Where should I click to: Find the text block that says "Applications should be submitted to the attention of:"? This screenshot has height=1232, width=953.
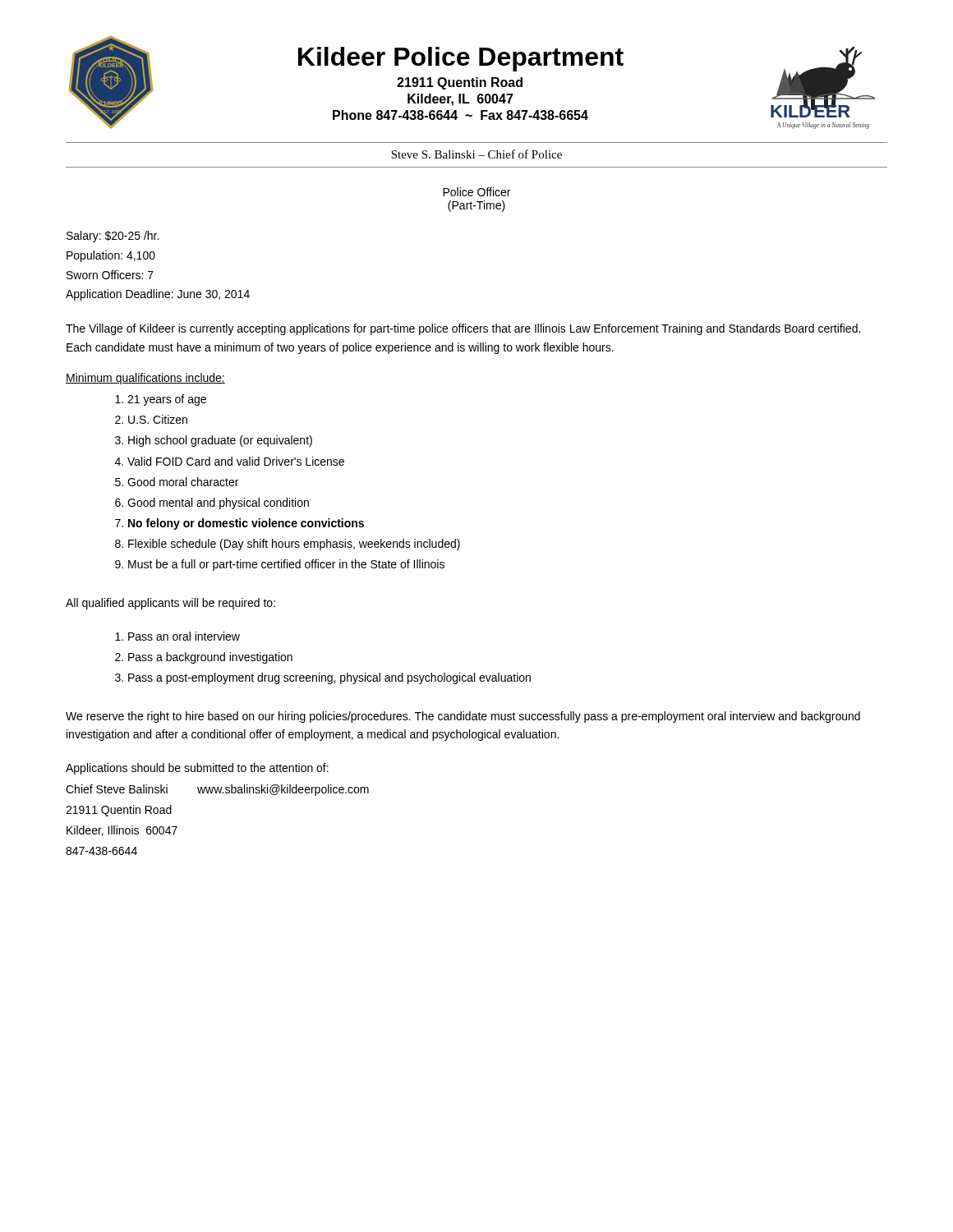(197, 769)
